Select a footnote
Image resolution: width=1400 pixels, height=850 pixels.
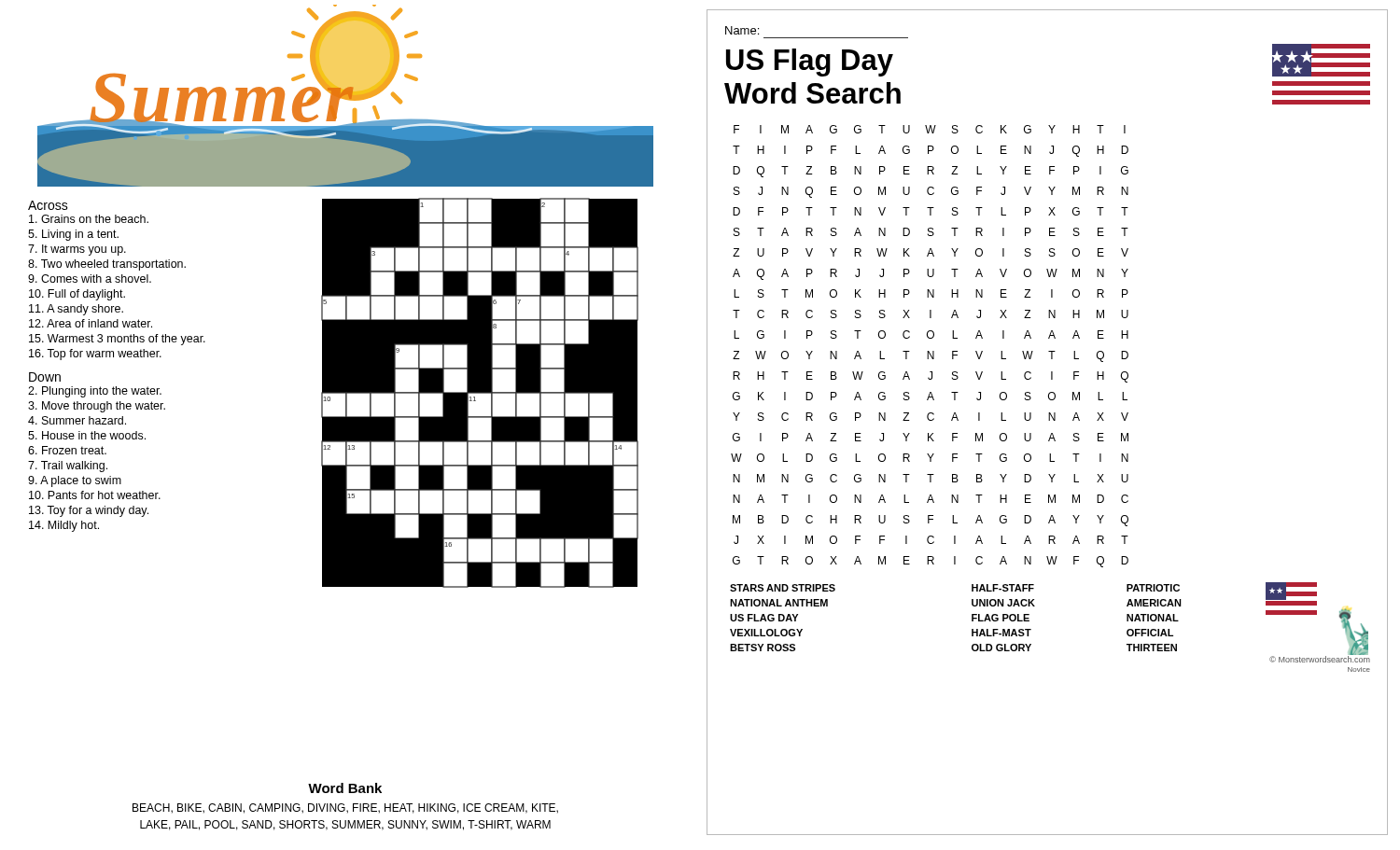coord(1320,665)
